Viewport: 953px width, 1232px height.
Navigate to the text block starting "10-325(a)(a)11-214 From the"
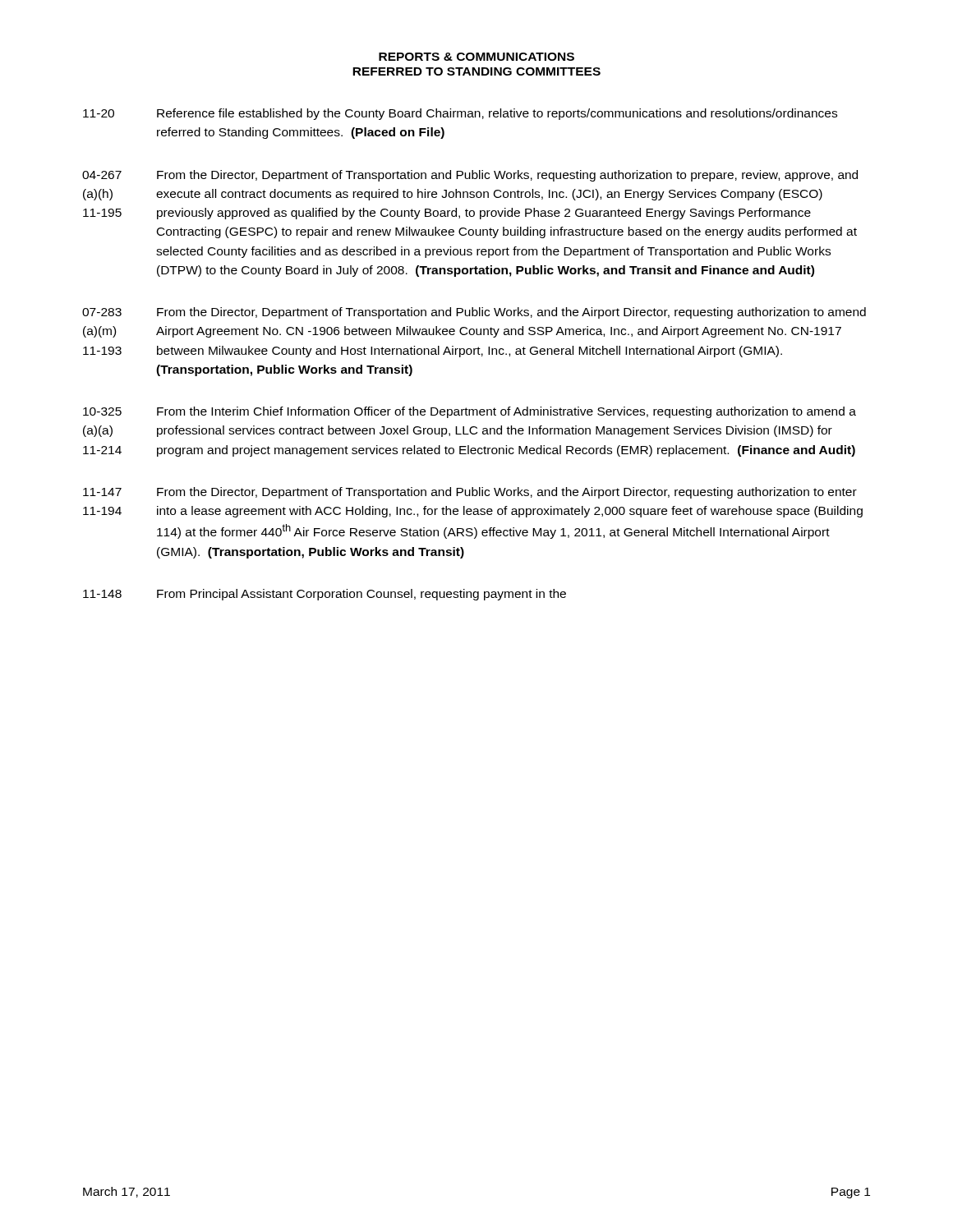point(476,430)
